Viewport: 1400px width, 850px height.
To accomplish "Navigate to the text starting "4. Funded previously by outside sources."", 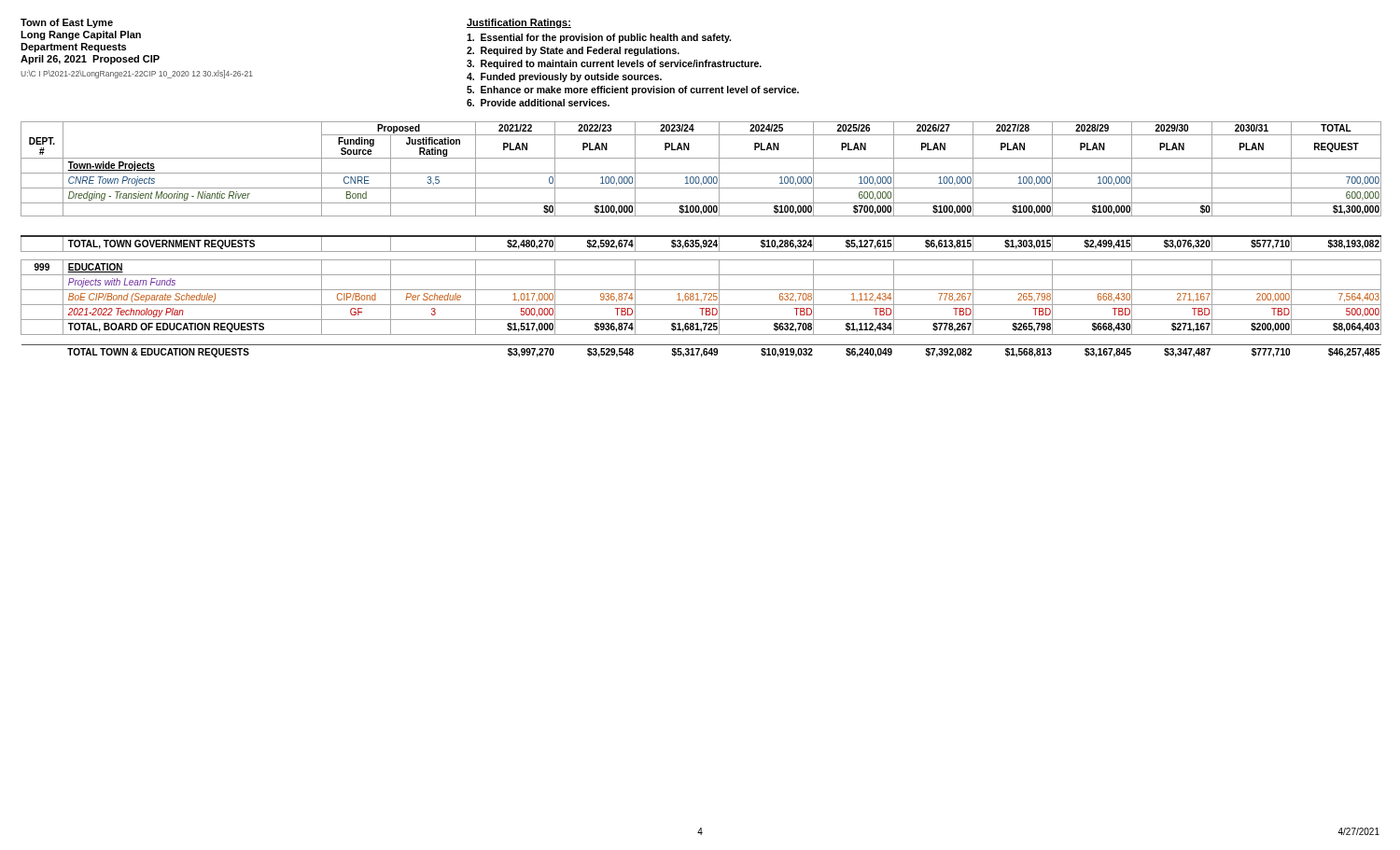I will point(564,76).
